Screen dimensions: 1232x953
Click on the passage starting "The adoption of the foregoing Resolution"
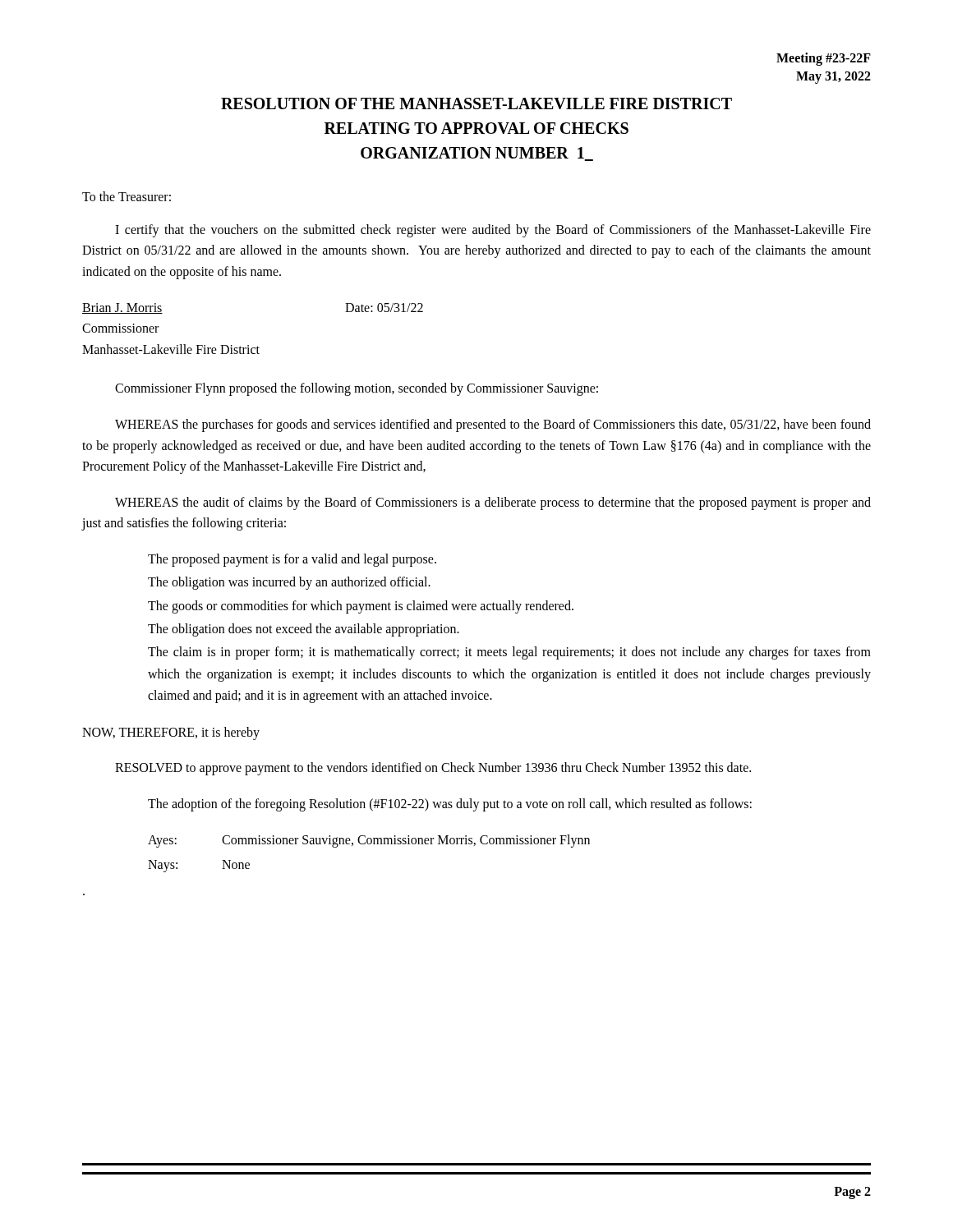point(450,804)
